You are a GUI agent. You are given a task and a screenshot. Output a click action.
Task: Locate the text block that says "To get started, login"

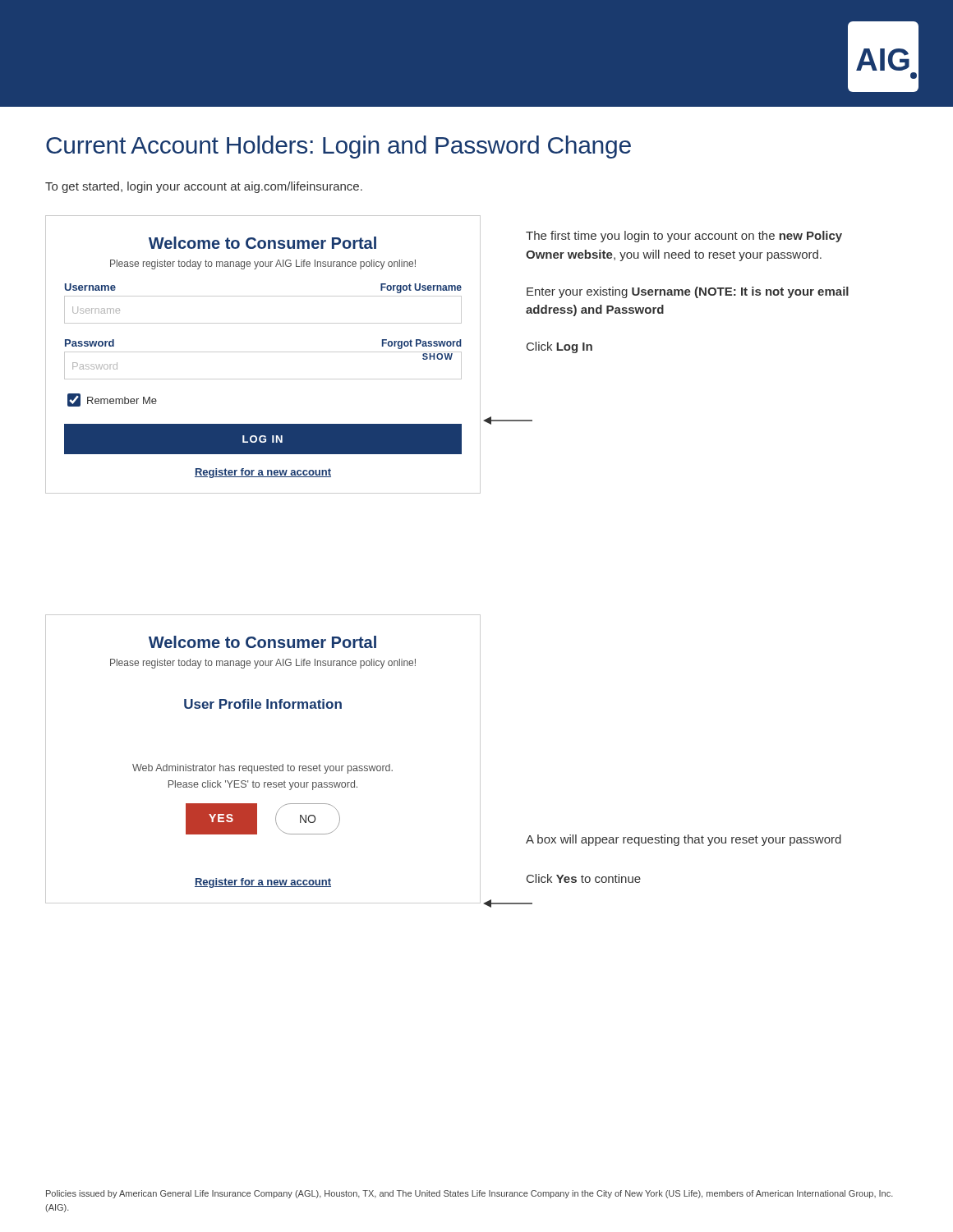[x=204, y=186]
